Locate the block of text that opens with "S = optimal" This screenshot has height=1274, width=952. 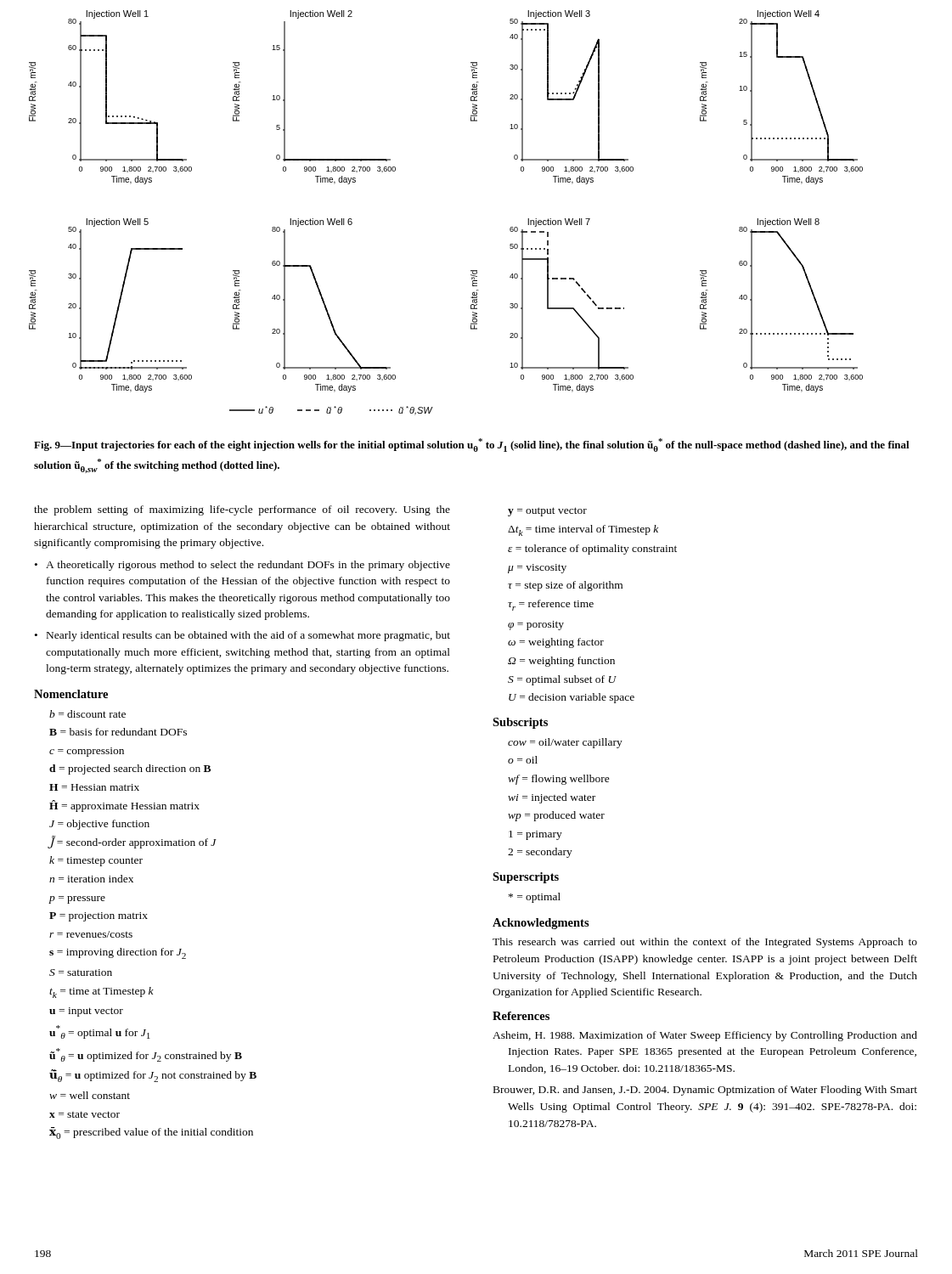562,679
